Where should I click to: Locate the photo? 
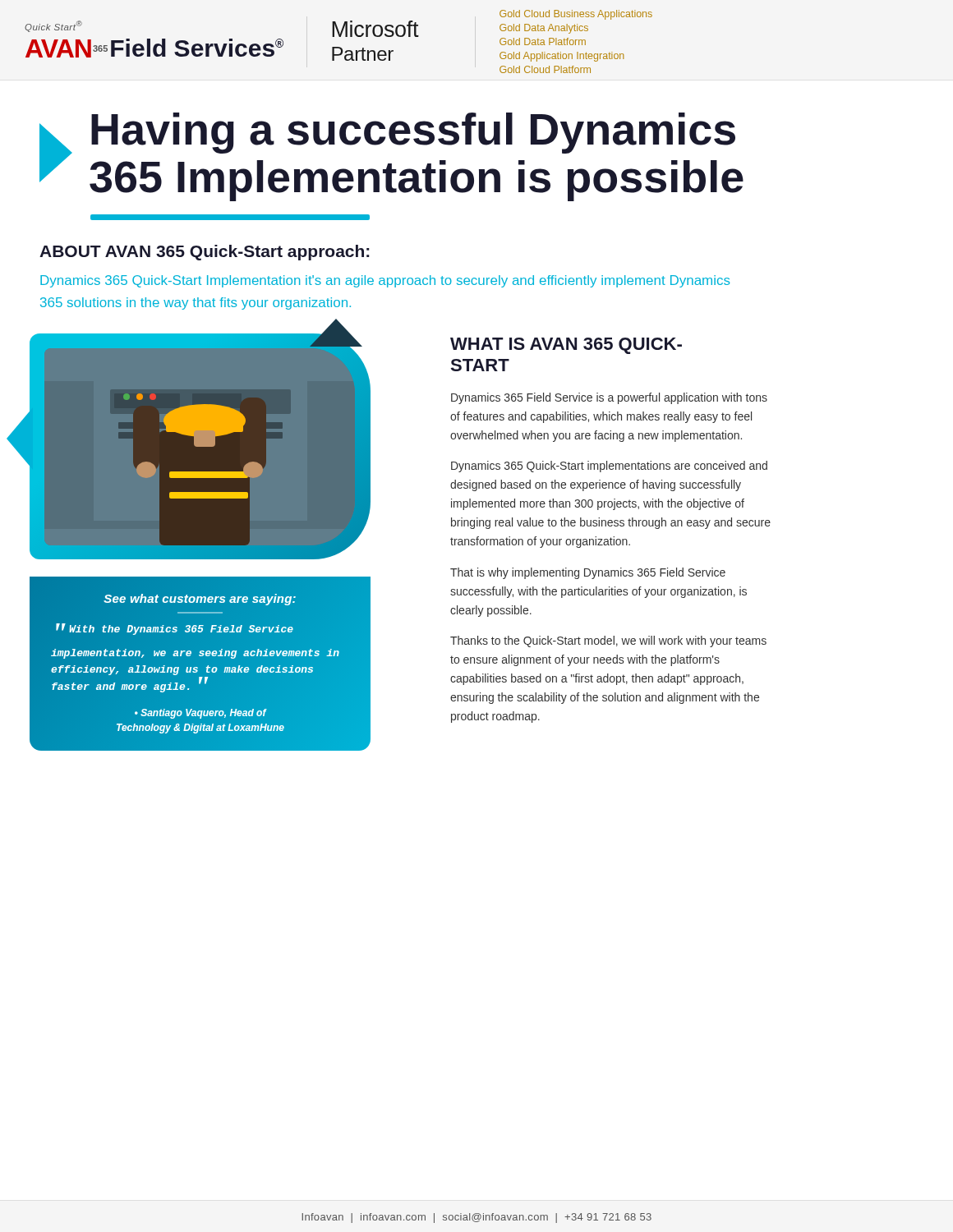[x=206, y=457]
